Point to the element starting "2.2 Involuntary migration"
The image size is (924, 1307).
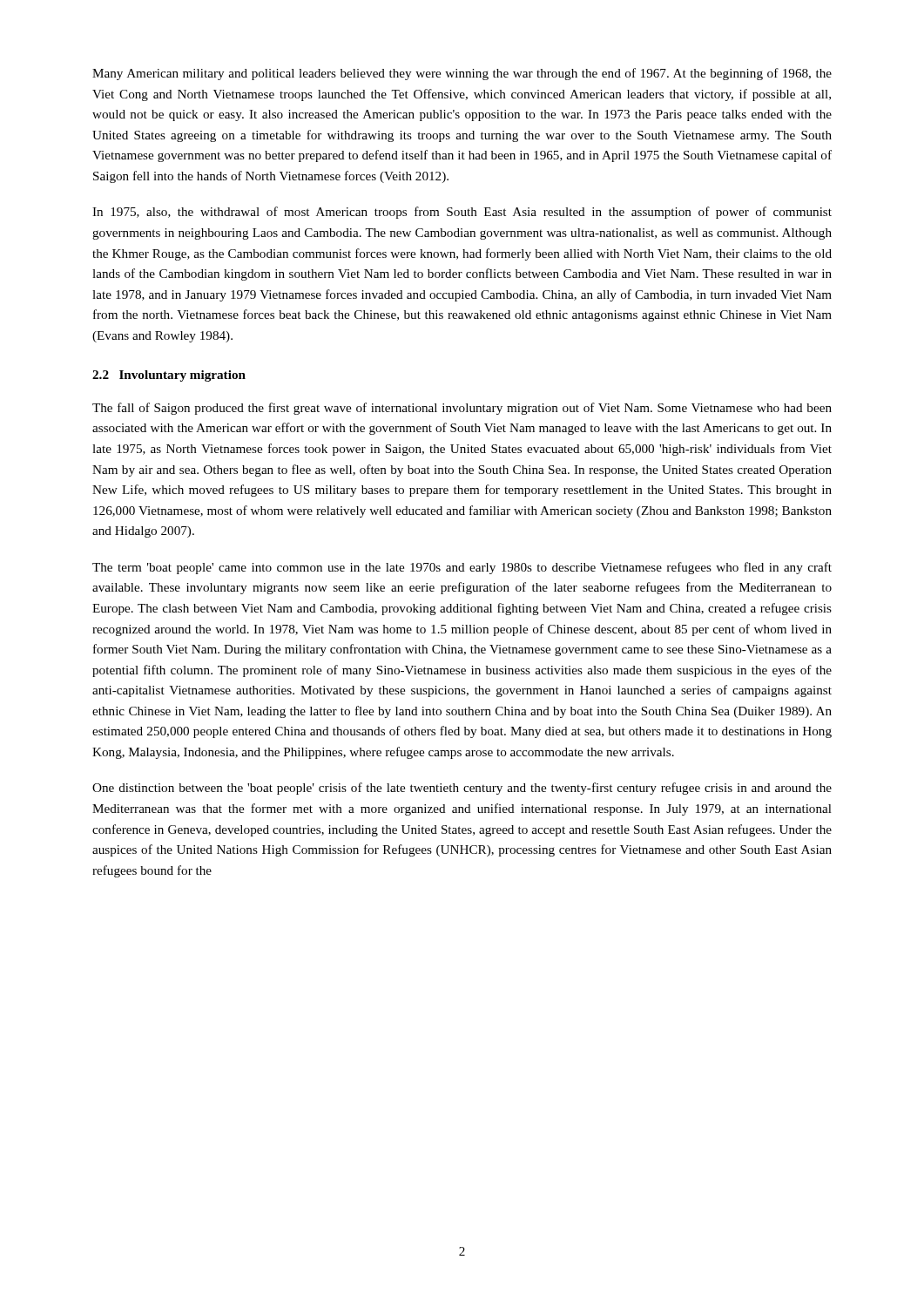point(169,375)
